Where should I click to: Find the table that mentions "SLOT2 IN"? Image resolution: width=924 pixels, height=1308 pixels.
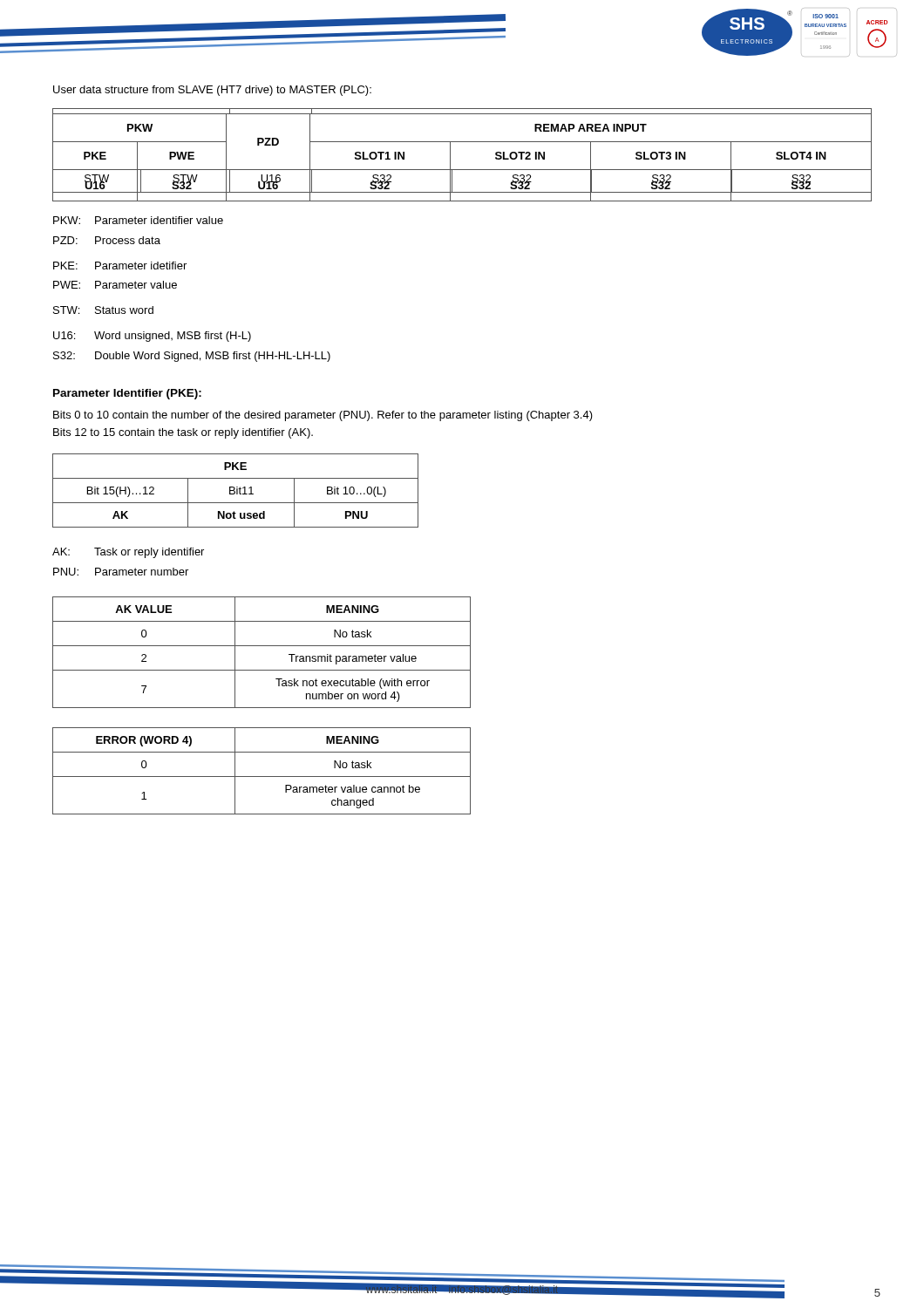(462, 150)
